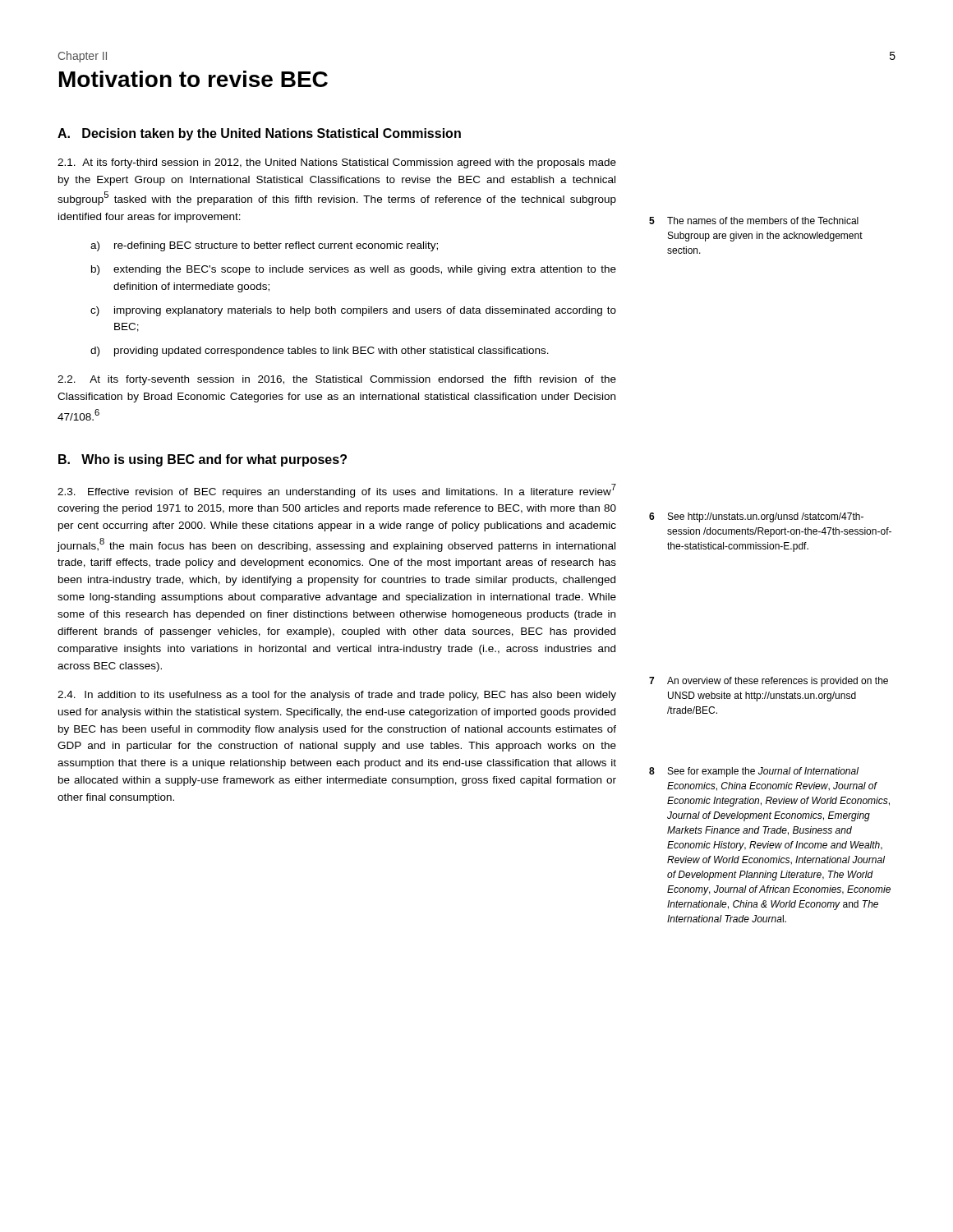Where is the section header that starts "A. Decision taken by the United Nations"?
Viewport: 953px width, 1232px height.
click(259, 133)
